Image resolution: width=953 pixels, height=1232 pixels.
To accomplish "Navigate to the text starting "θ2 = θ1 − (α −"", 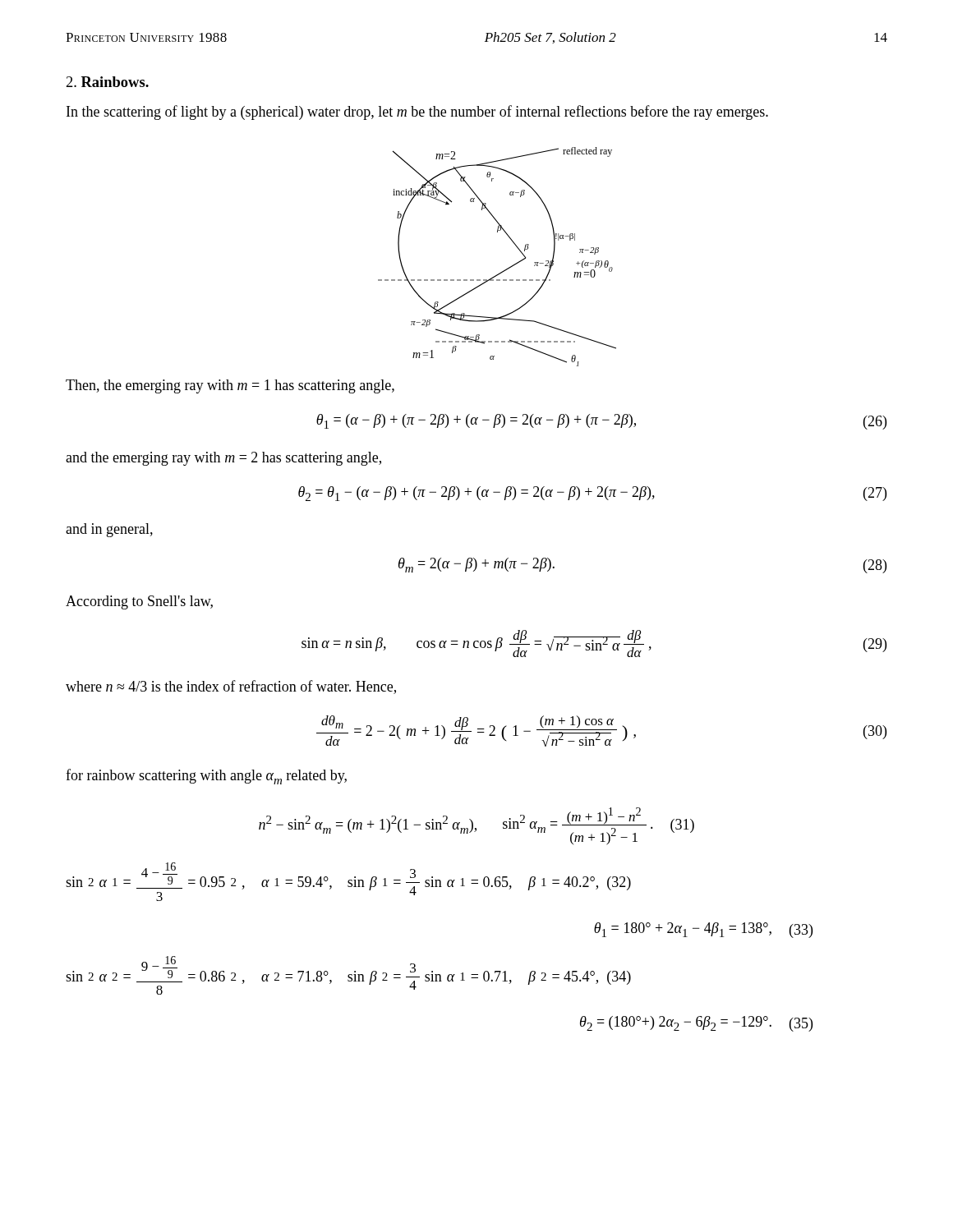I will 592,494.
